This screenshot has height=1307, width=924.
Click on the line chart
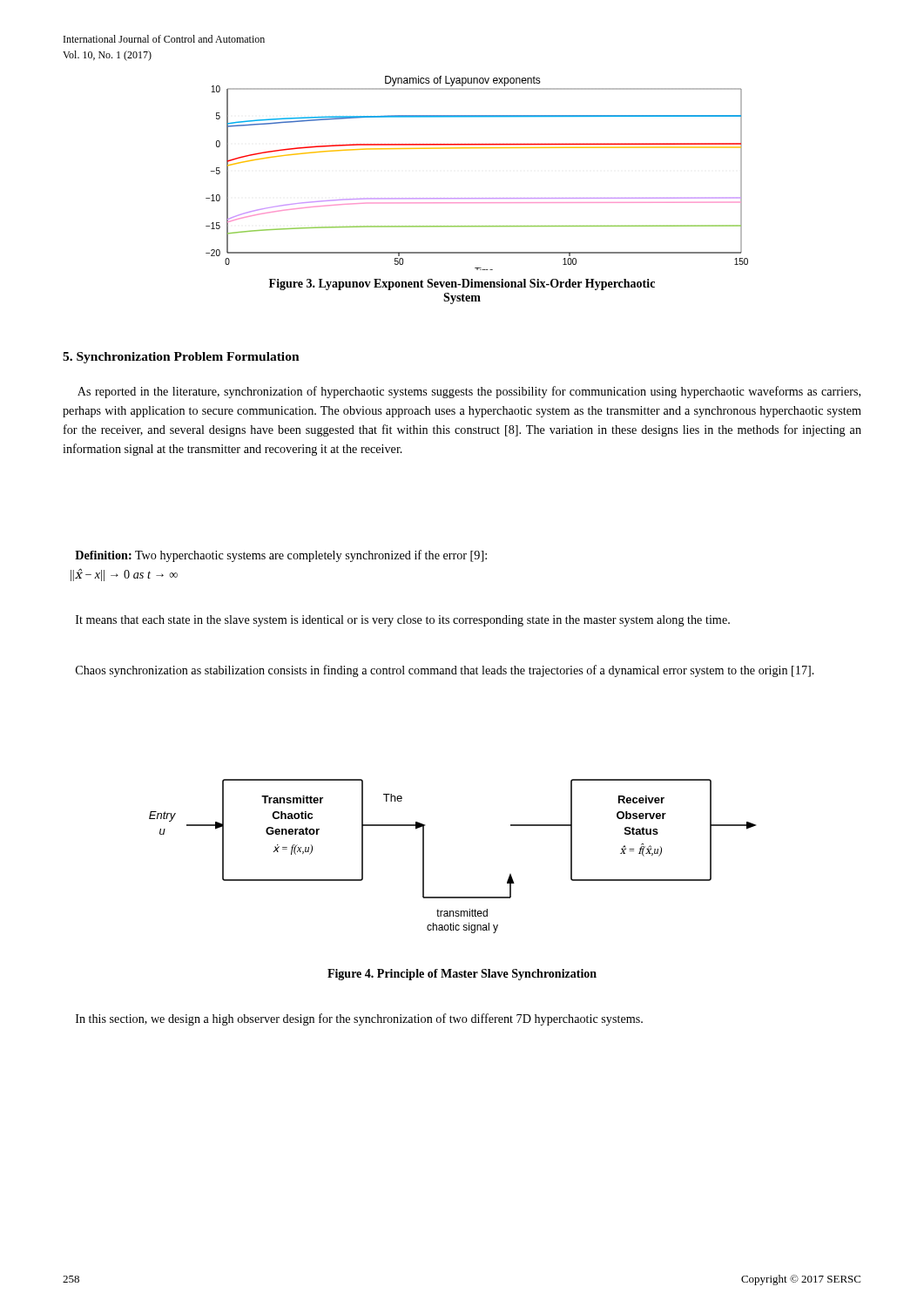[x=462, y=170]
